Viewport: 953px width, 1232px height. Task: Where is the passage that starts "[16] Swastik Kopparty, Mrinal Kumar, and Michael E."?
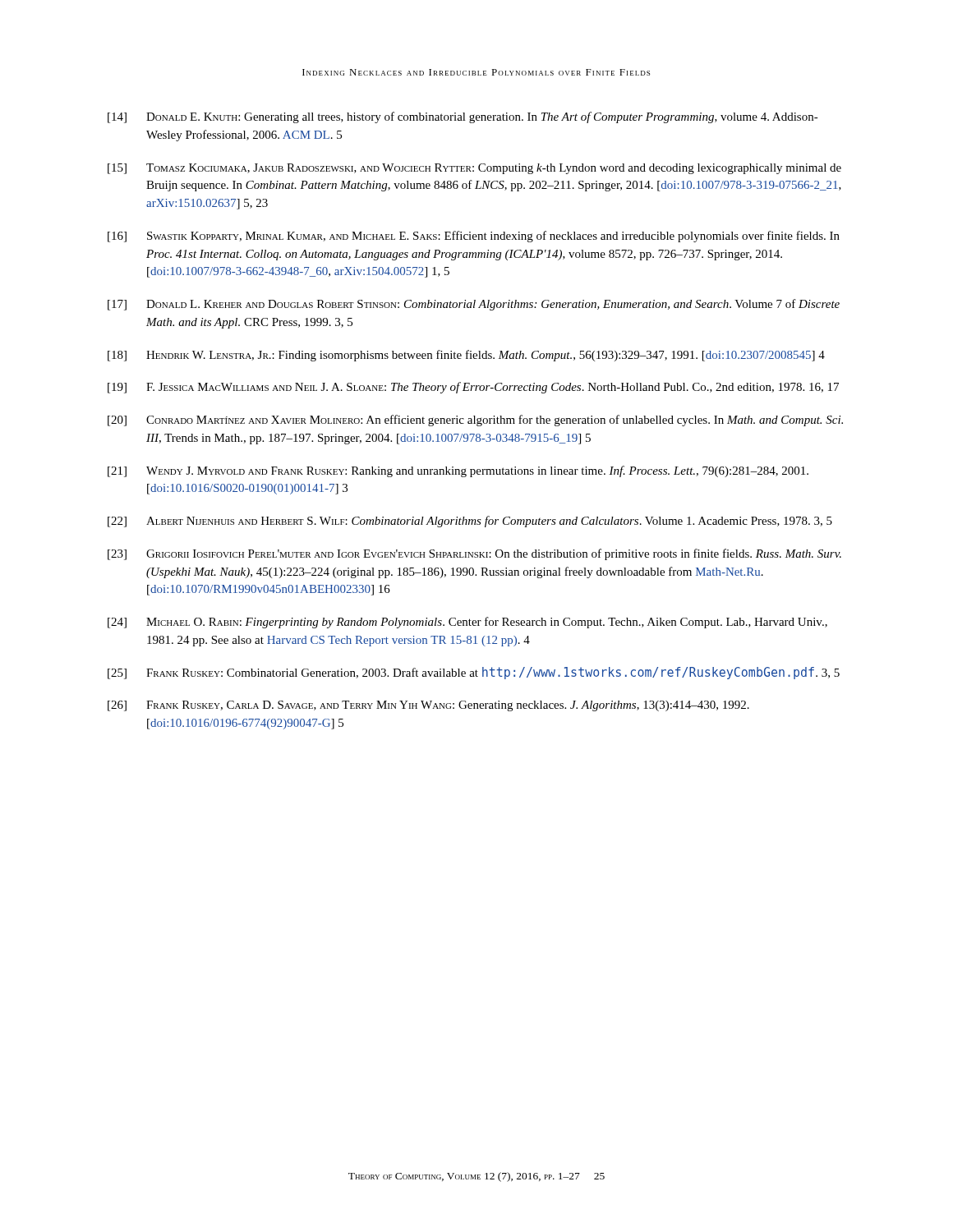[x=476, y=254]
